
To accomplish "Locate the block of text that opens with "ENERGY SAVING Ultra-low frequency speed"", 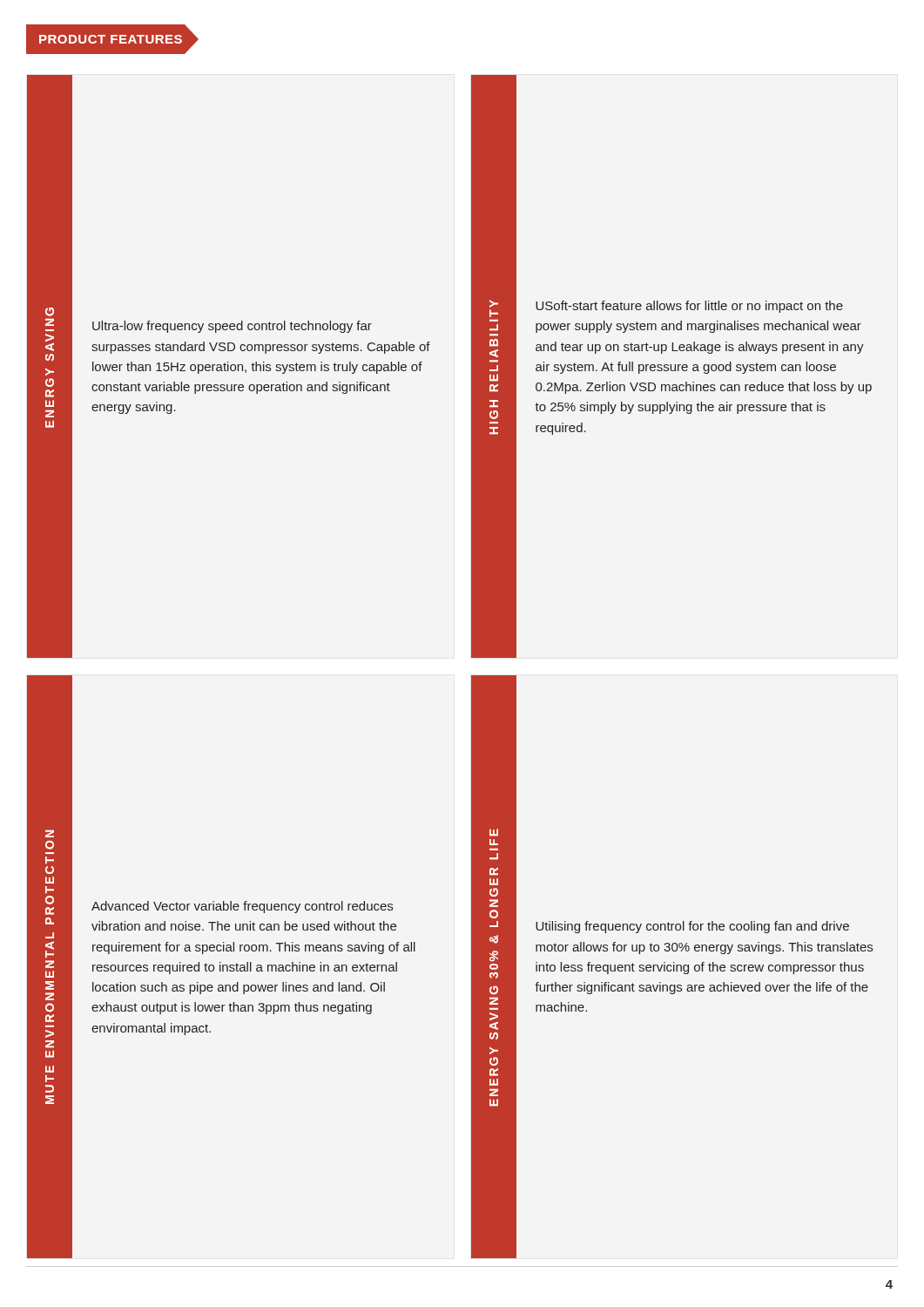I will pyautogui.click(x=240, y=366).
